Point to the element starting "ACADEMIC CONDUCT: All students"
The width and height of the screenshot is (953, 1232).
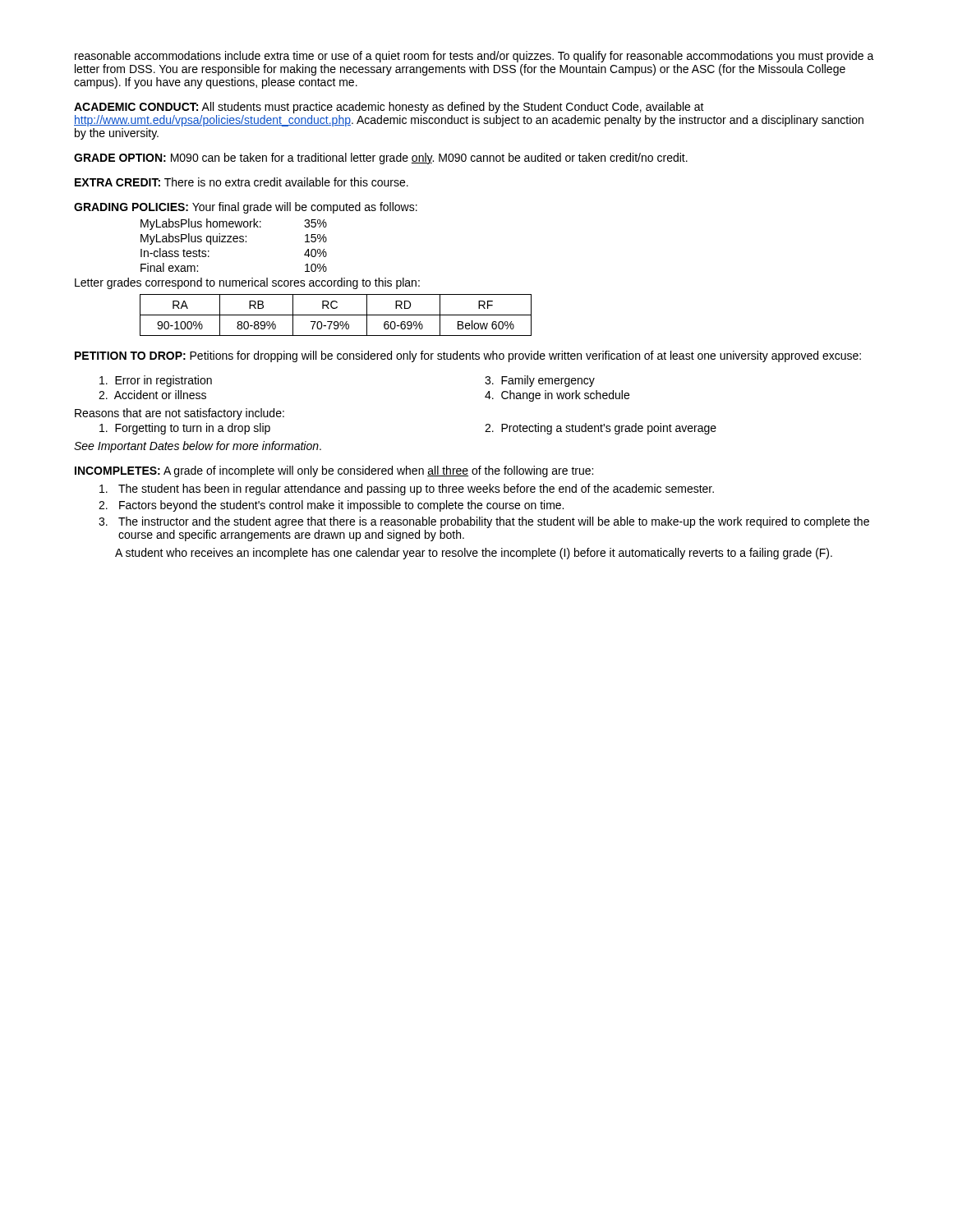coord(469,120)
